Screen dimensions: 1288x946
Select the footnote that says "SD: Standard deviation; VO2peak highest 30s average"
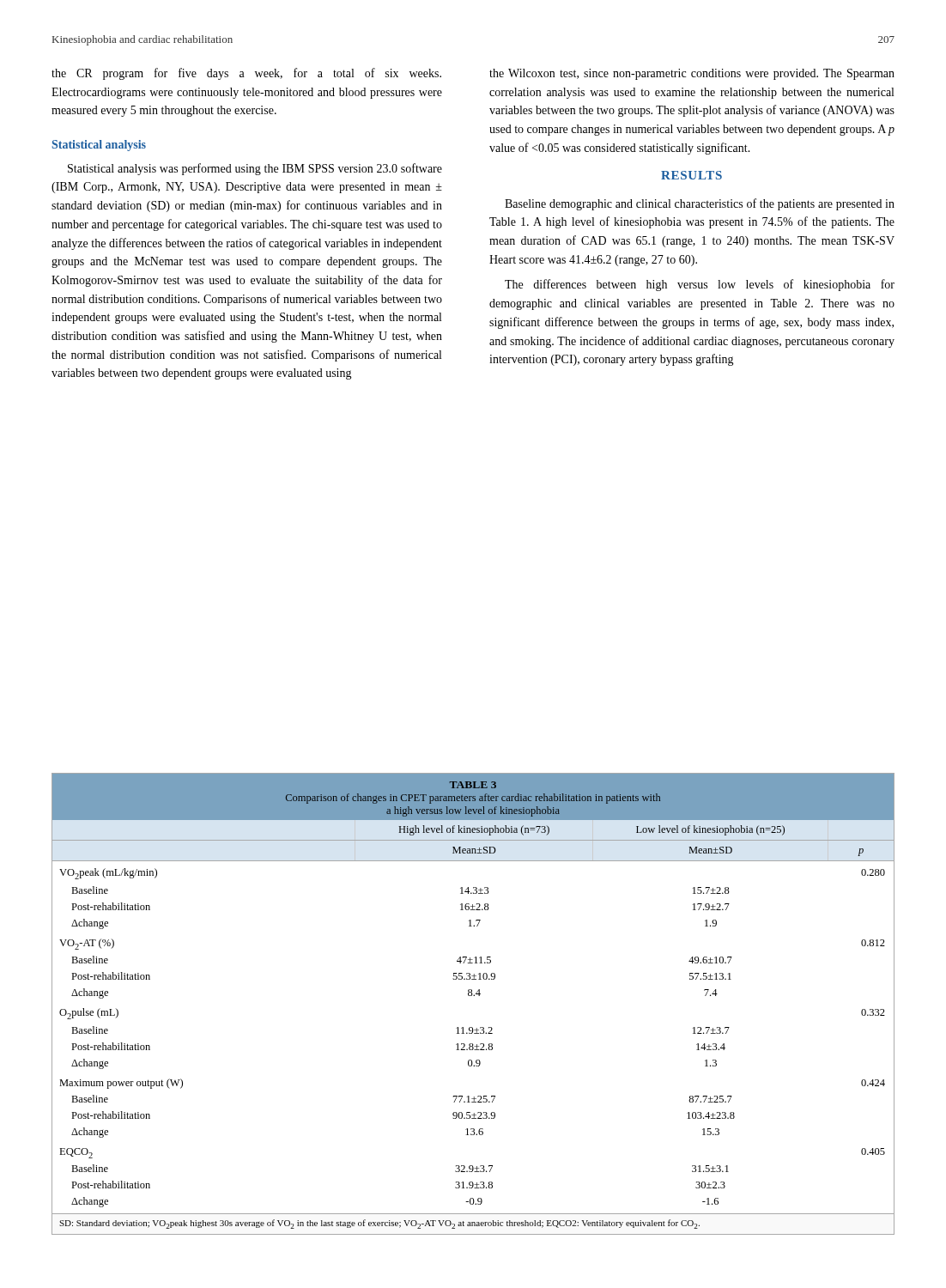point(380,1224)
